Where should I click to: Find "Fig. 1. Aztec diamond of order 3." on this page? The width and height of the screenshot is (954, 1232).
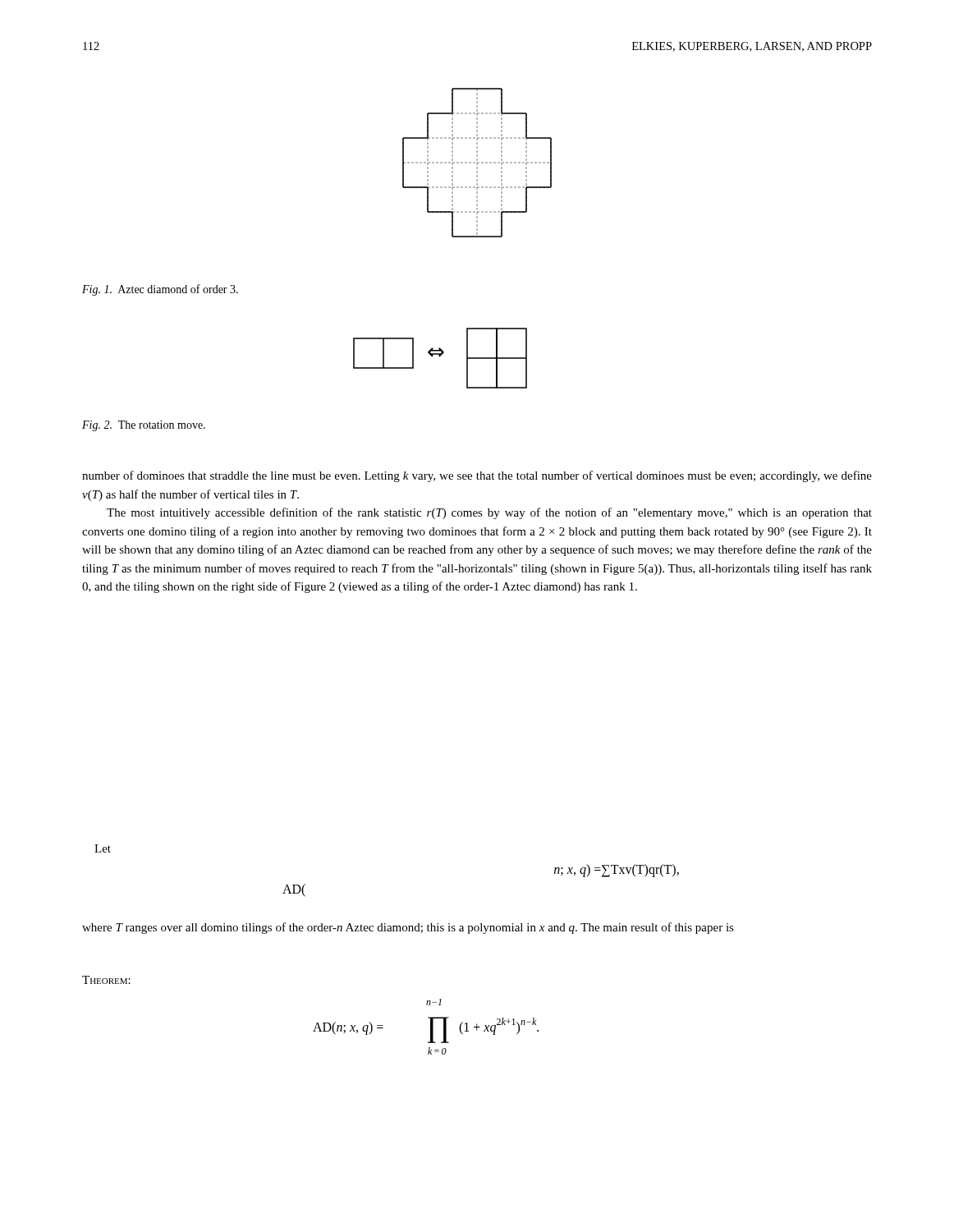[x=160, y=290]
